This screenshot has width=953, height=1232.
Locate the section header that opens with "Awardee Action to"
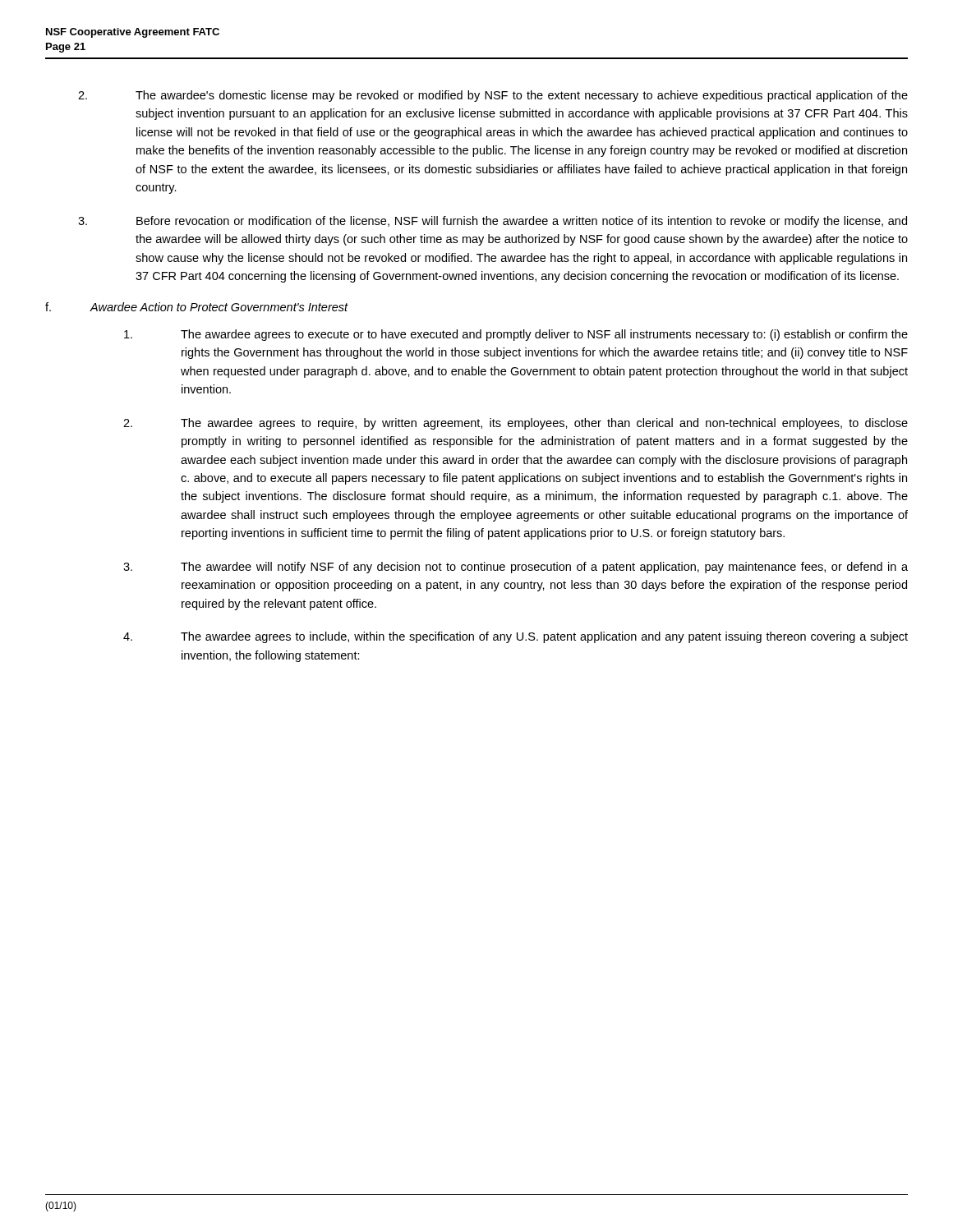pyautogui.click(x=219, y=307)
